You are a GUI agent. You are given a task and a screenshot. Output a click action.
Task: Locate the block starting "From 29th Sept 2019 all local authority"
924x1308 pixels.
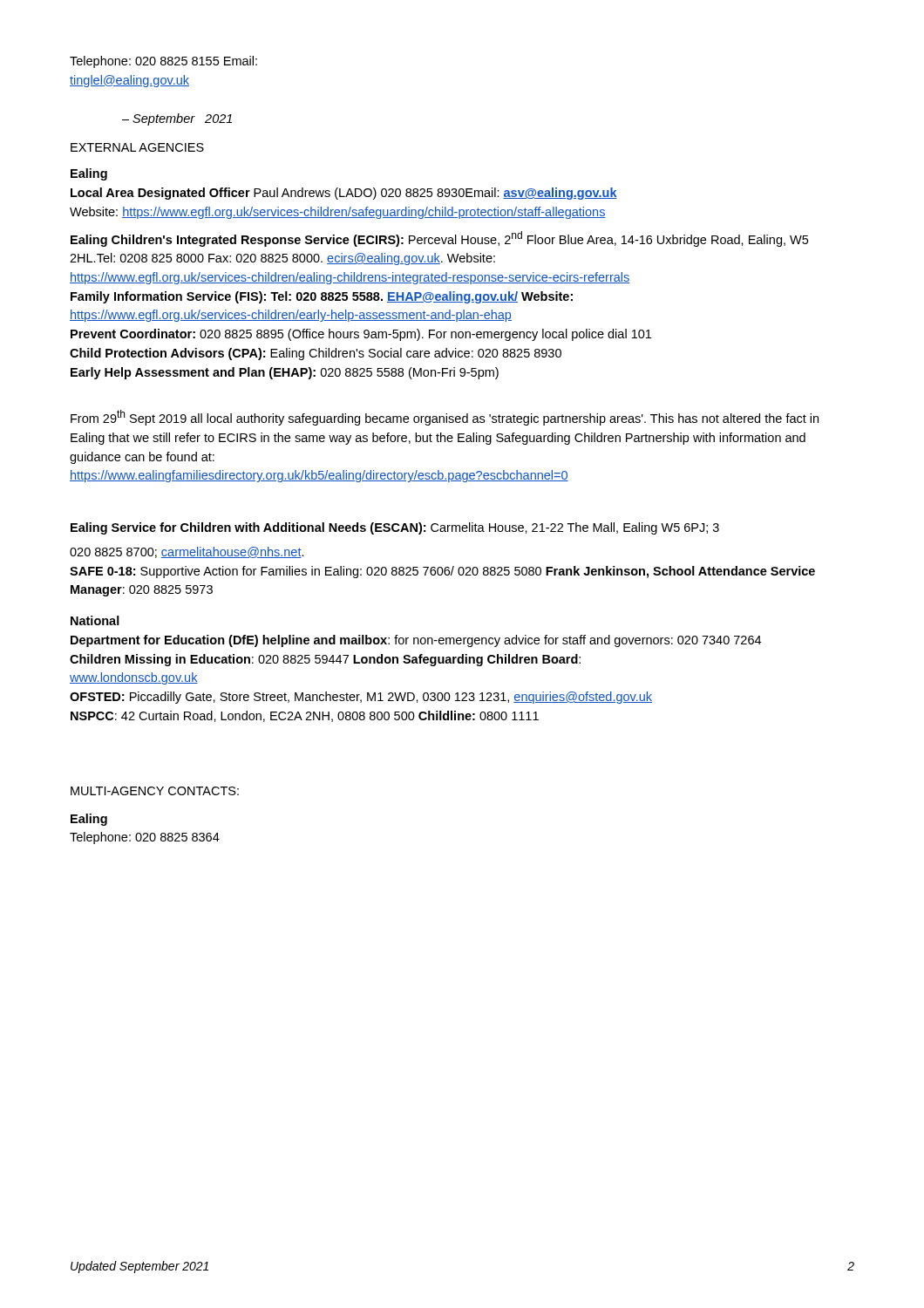(445, 445)
